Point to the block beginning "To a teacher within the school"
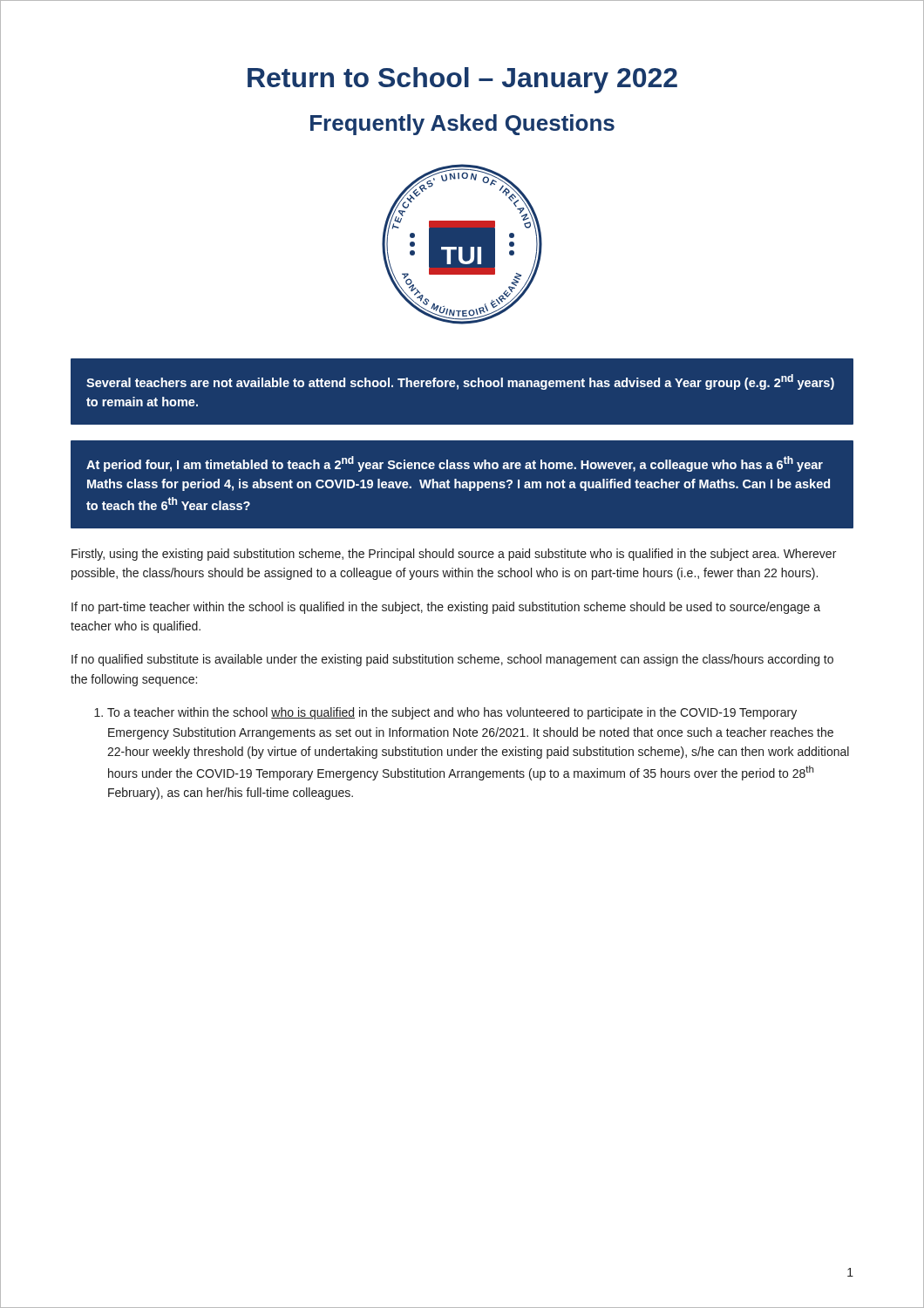The height and width of the screenshot is (1308, 924). coord(471,753)
